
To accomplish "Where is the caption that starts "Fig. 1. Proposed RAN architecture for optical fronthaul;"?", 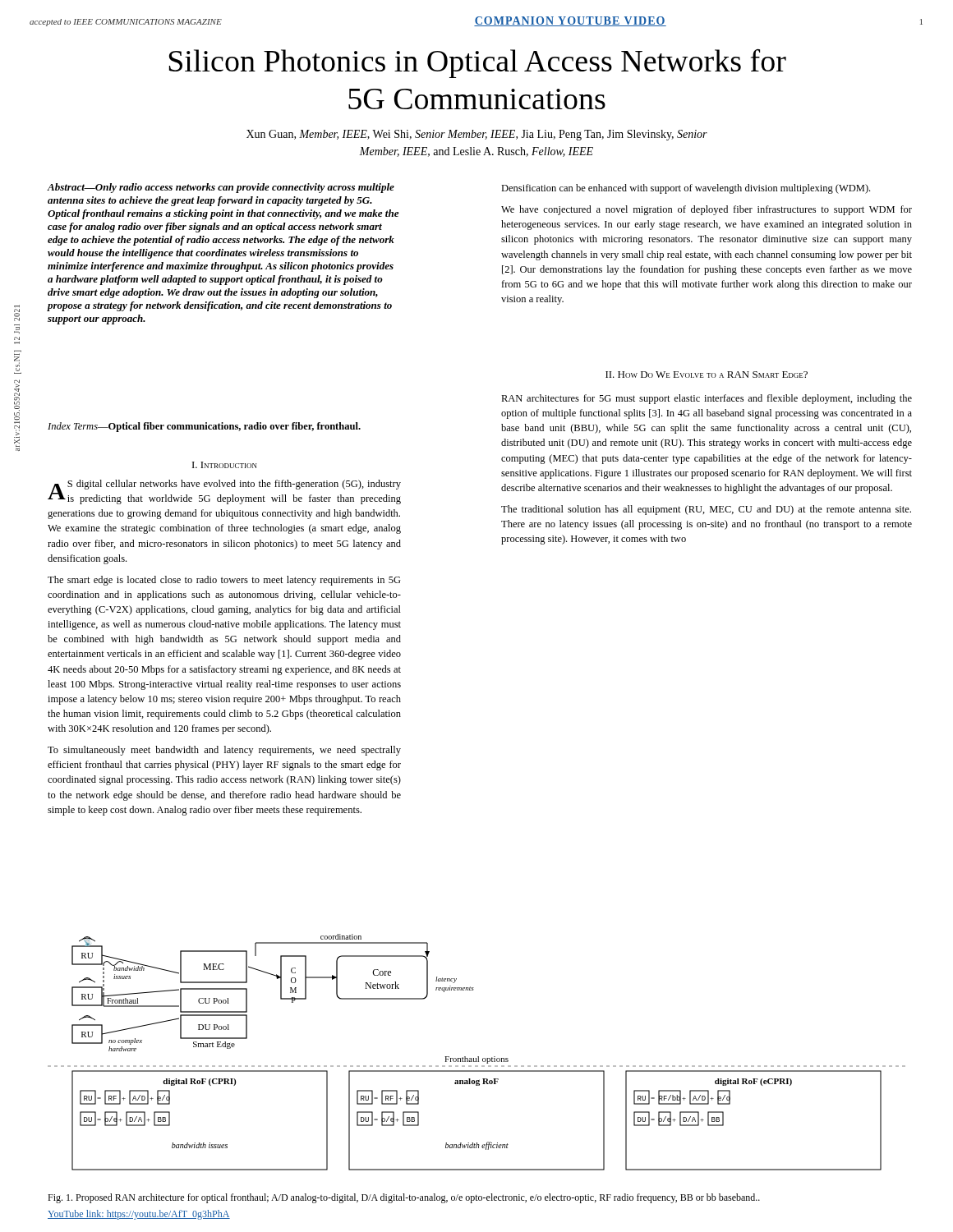I will pos(404,1198).
